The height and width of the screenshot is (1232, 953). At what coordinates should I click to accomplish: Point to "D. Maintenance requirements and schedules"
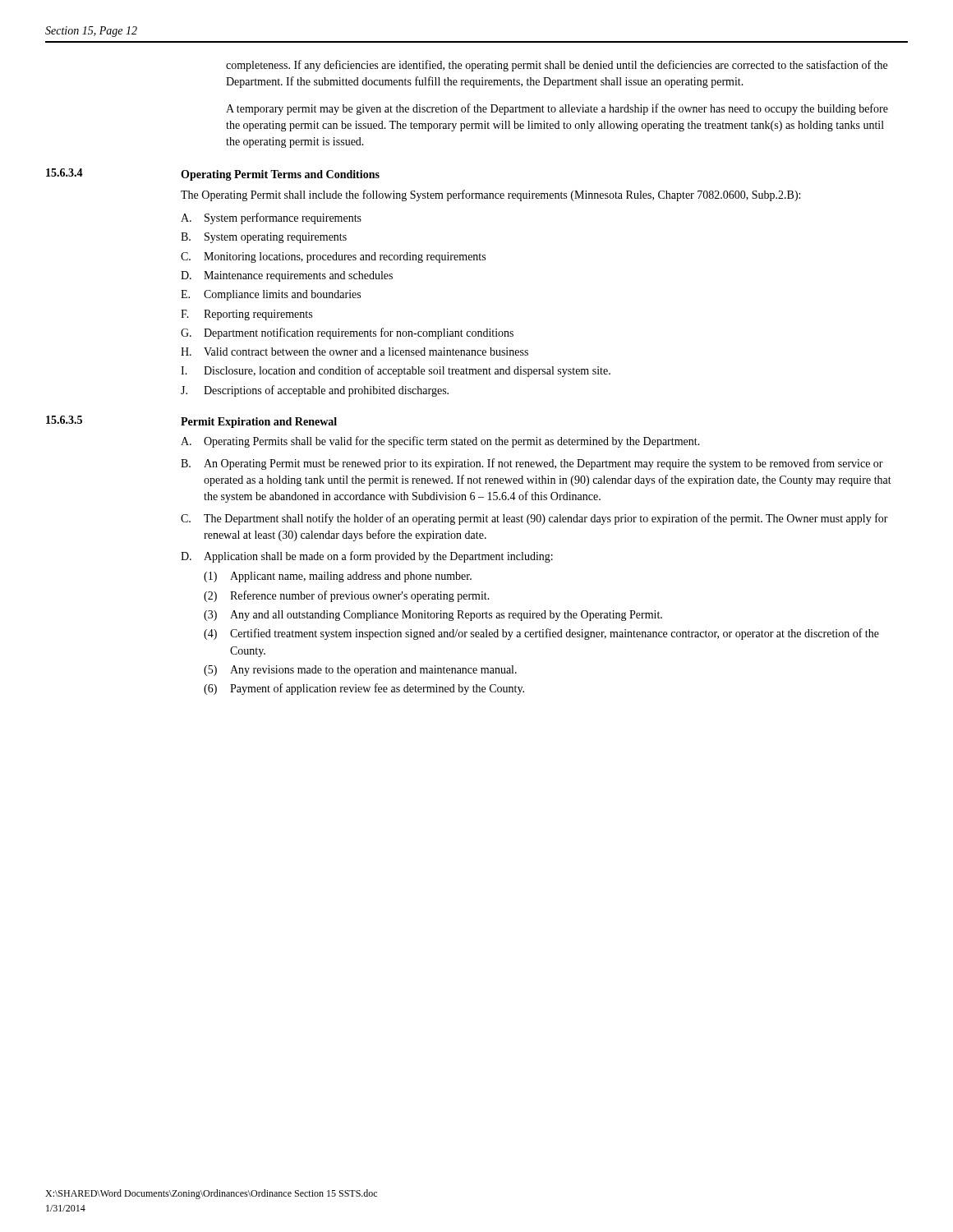click(287, 276)
